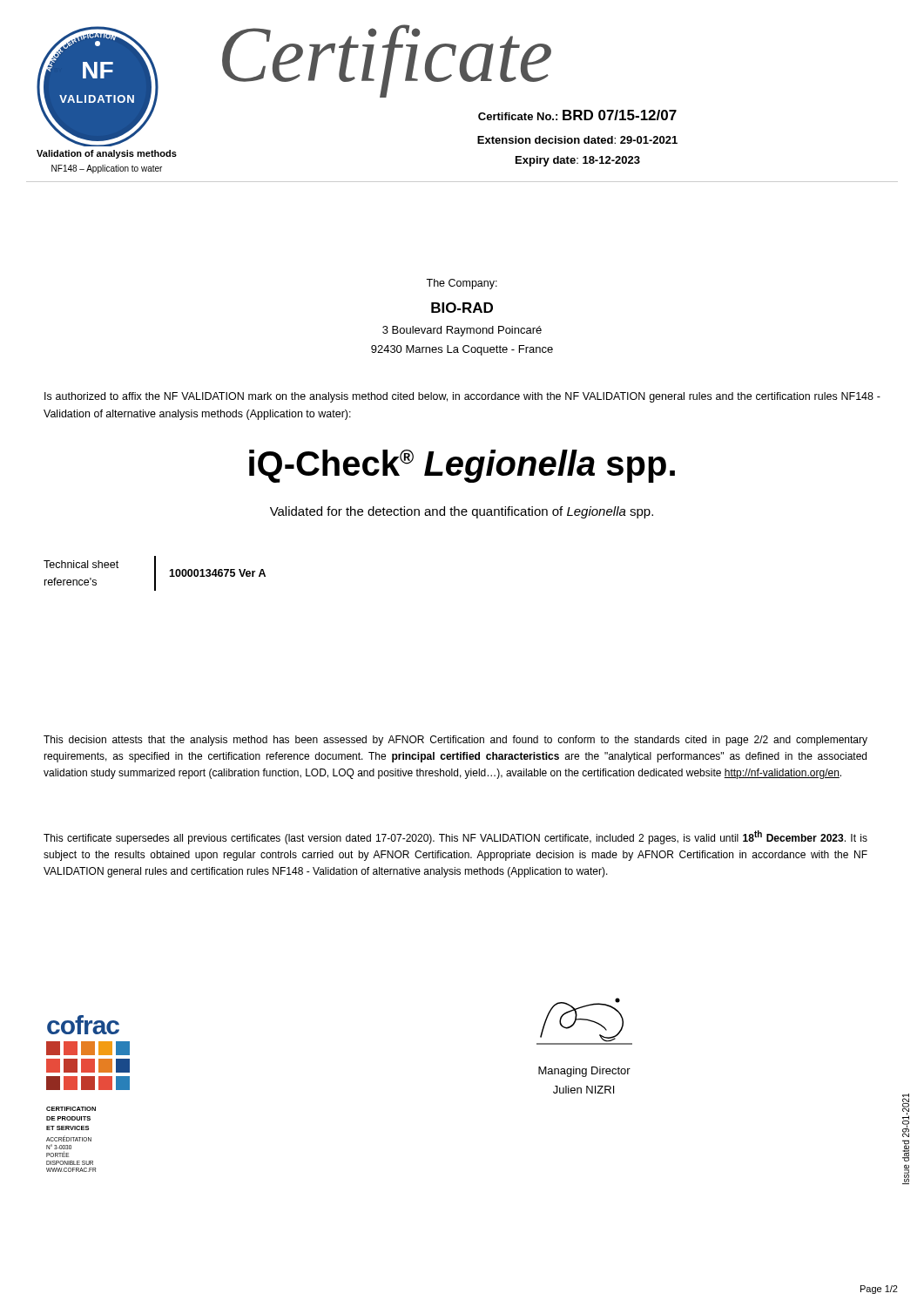
Task: Click on the text block with the text "Validation of analysis methods NF148"
Action: pos(107,160)
